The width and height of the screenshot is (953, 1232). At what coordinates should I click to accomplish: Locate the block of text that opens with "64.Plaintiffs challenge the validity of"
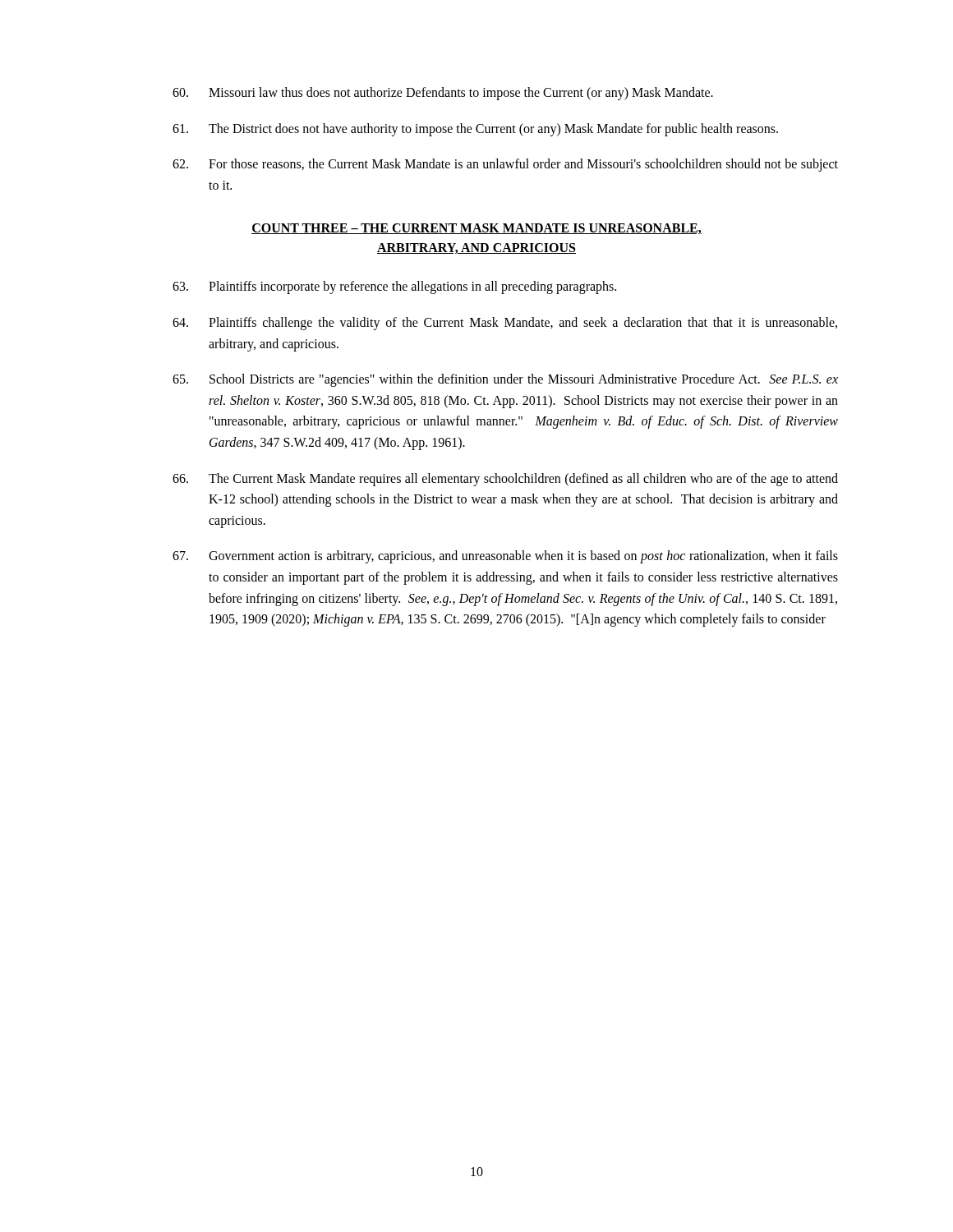click(x=476, y=333)
